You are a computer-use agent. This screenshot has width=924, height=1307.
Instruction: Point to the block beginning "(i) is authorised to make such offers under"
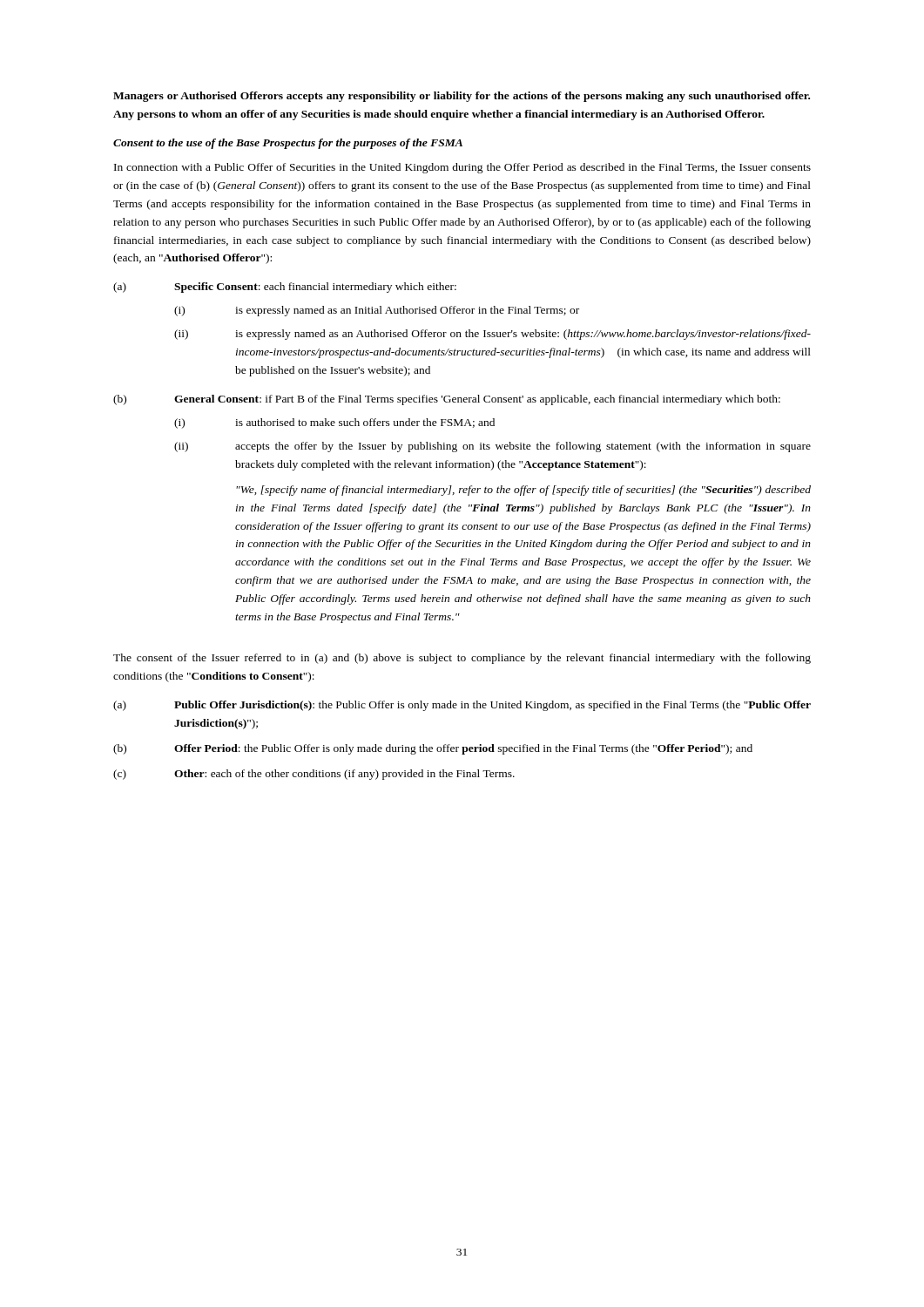click(492, 423)
